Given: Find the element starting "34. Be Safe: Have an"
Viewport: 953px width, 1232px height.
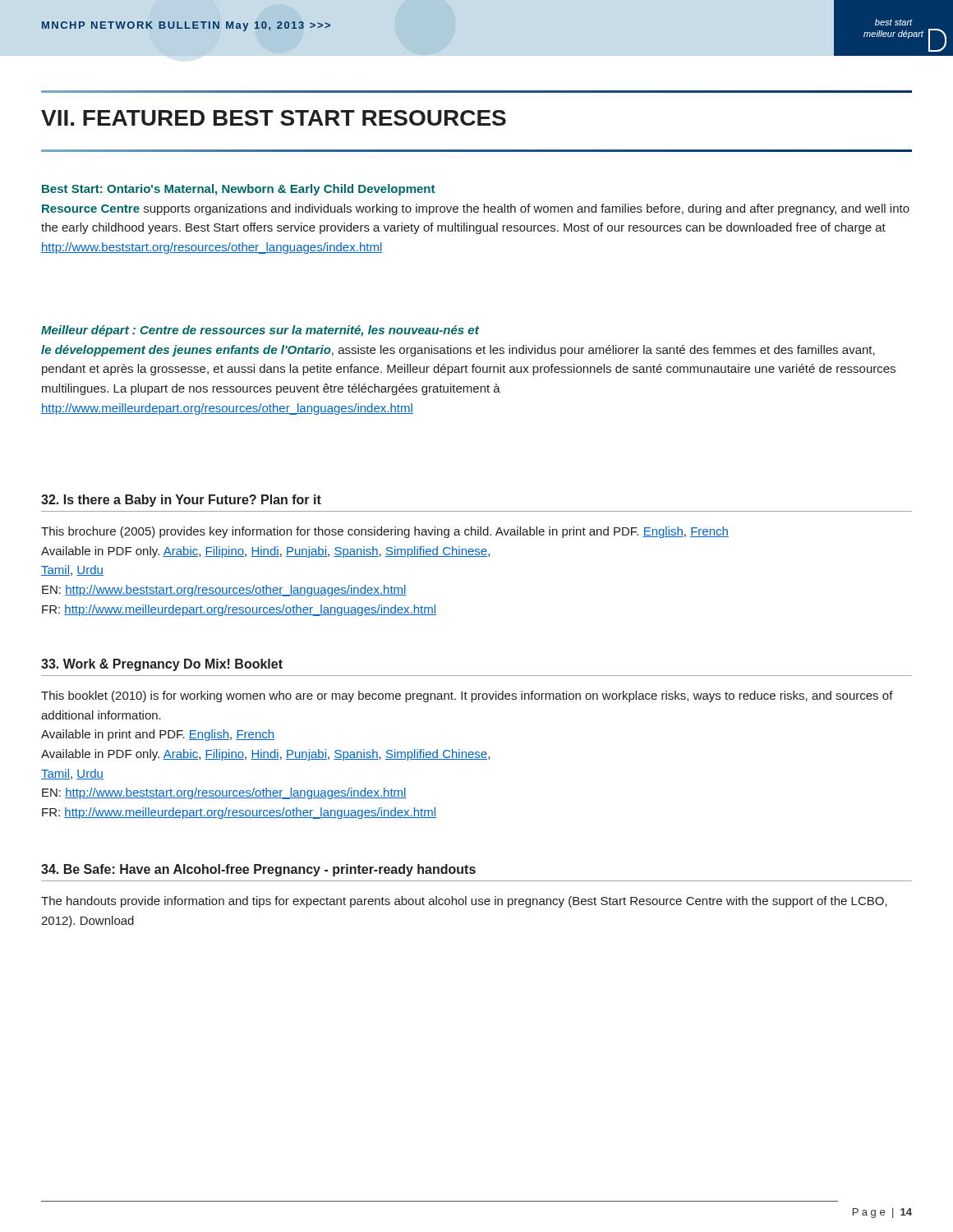Looking at the screenshot, I should (259, 869).
